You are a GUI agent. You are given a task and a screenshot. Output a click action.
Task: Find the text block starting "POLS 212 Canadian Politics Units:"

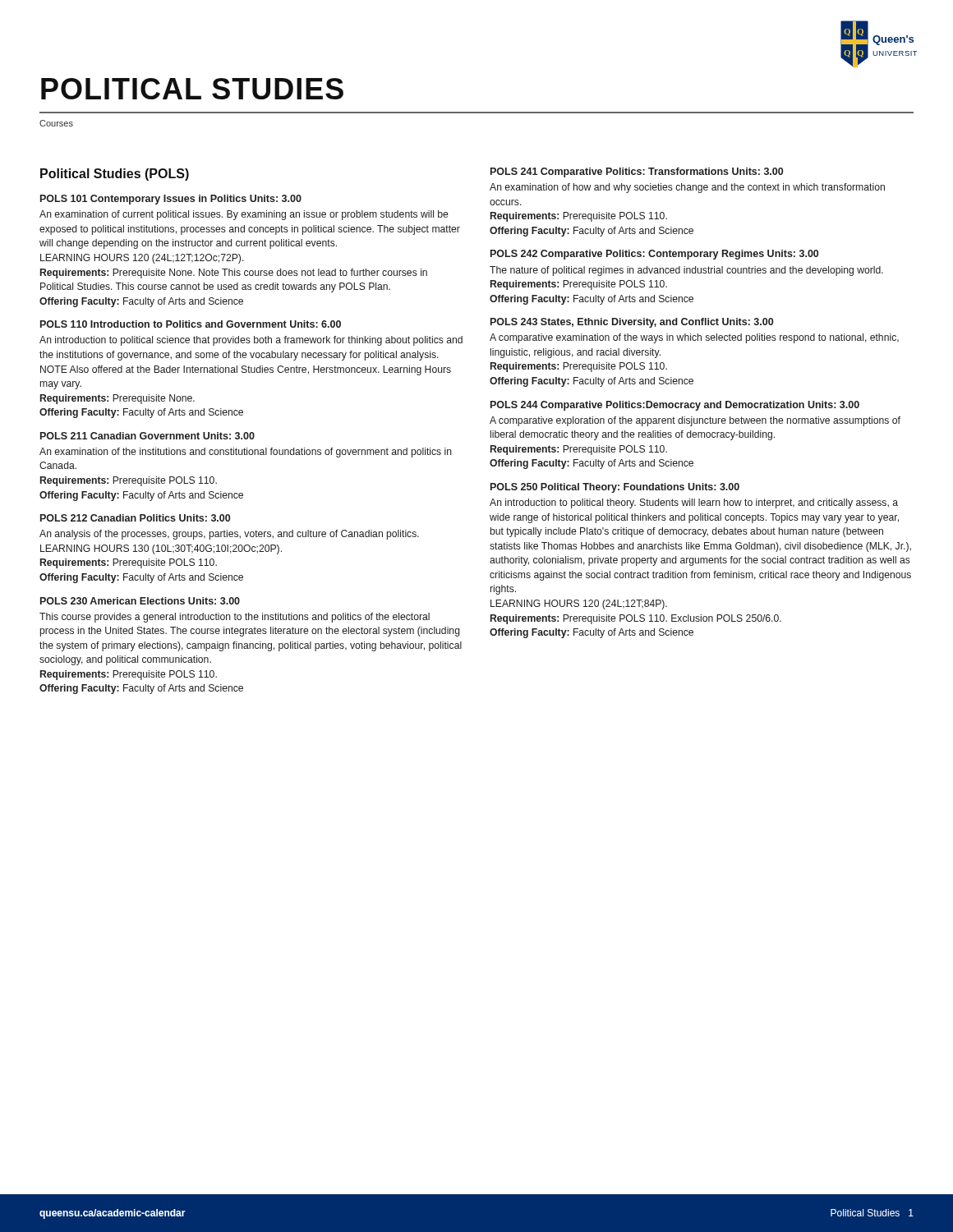pos(251,548)
